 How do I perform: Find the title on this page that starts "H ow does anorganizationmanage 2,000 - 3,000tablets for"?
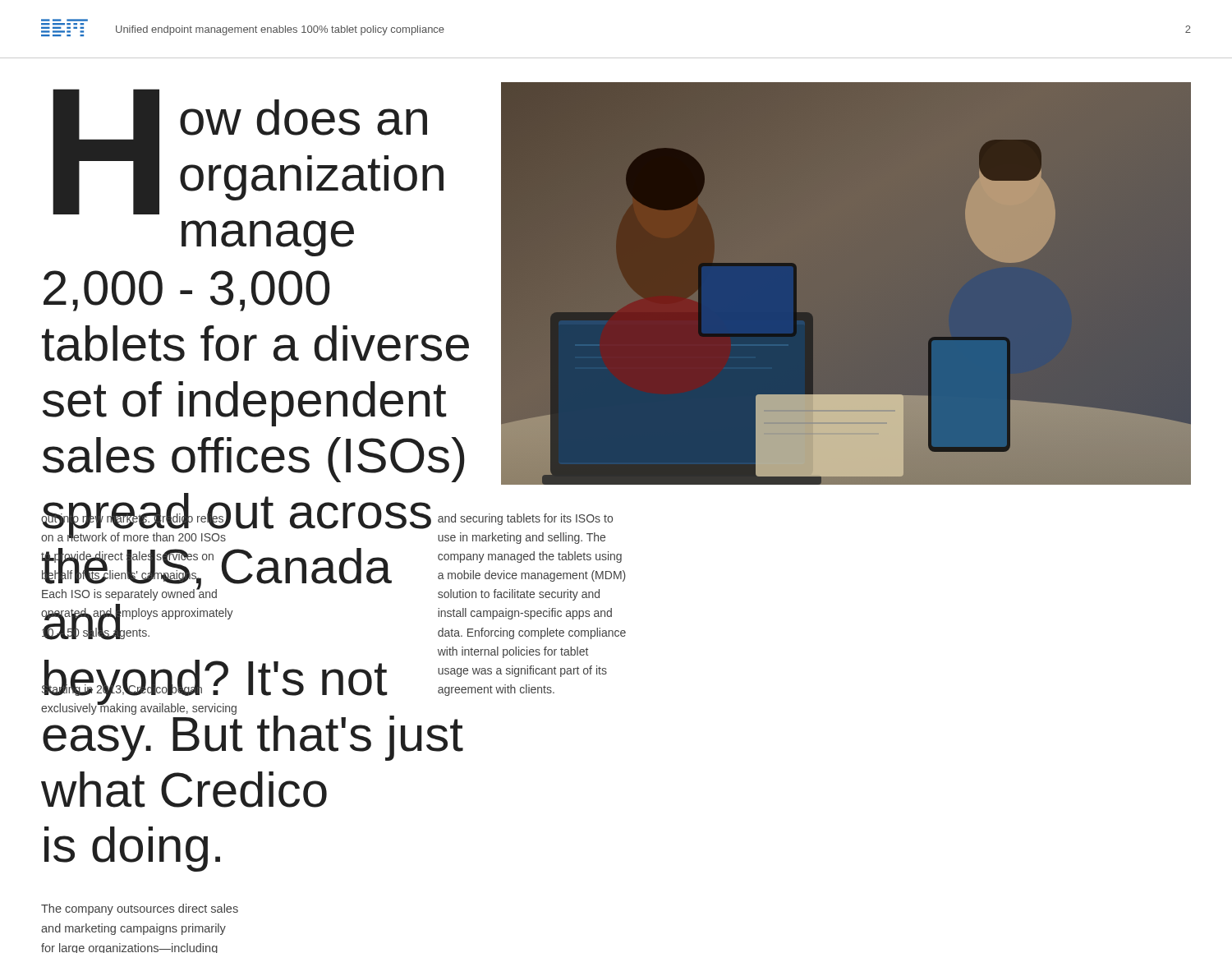click(x=259, y=478)
